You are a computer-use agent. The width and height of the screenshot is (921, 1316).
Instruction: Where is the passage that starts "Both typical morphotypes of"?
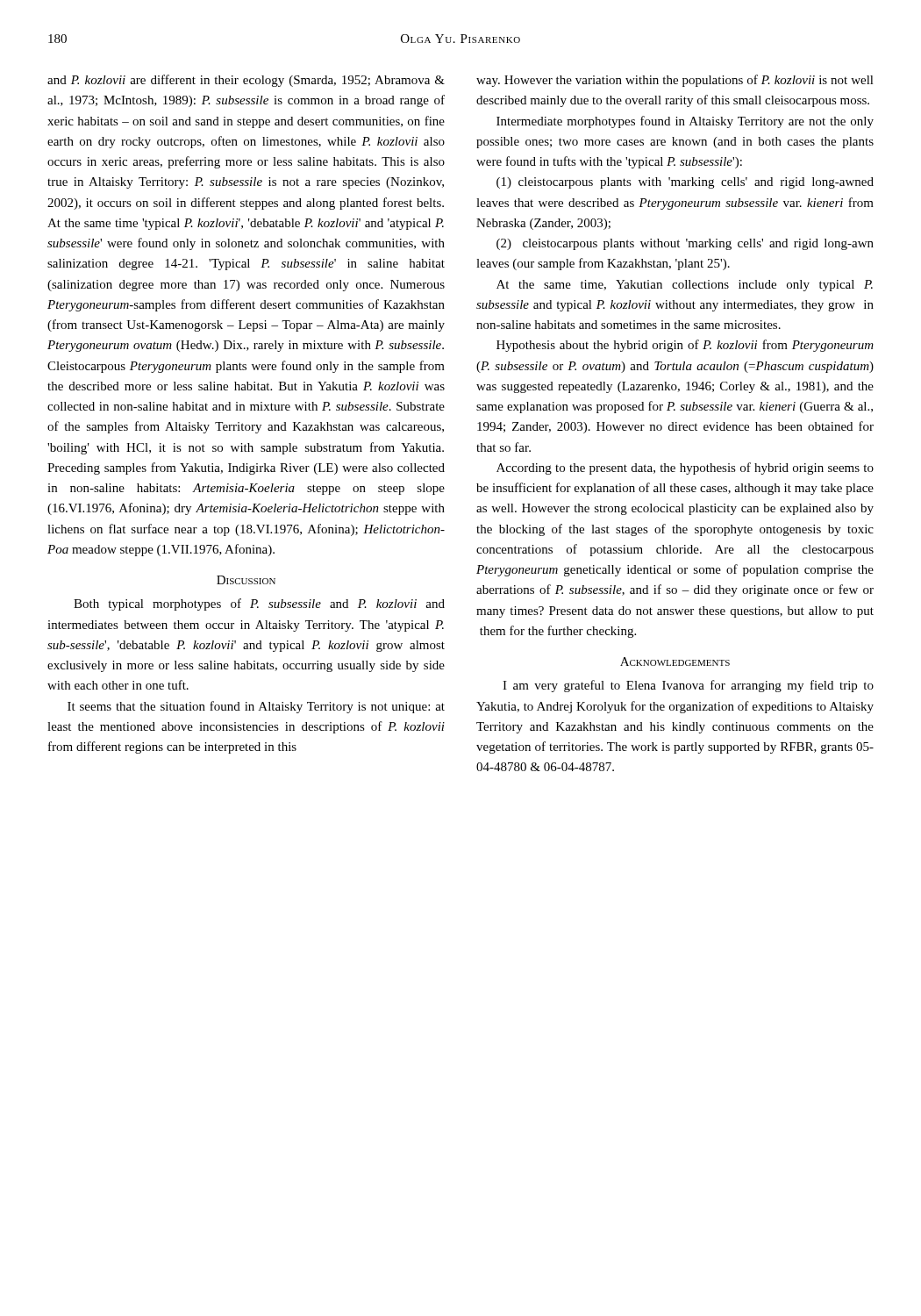[x=246, y=645]
